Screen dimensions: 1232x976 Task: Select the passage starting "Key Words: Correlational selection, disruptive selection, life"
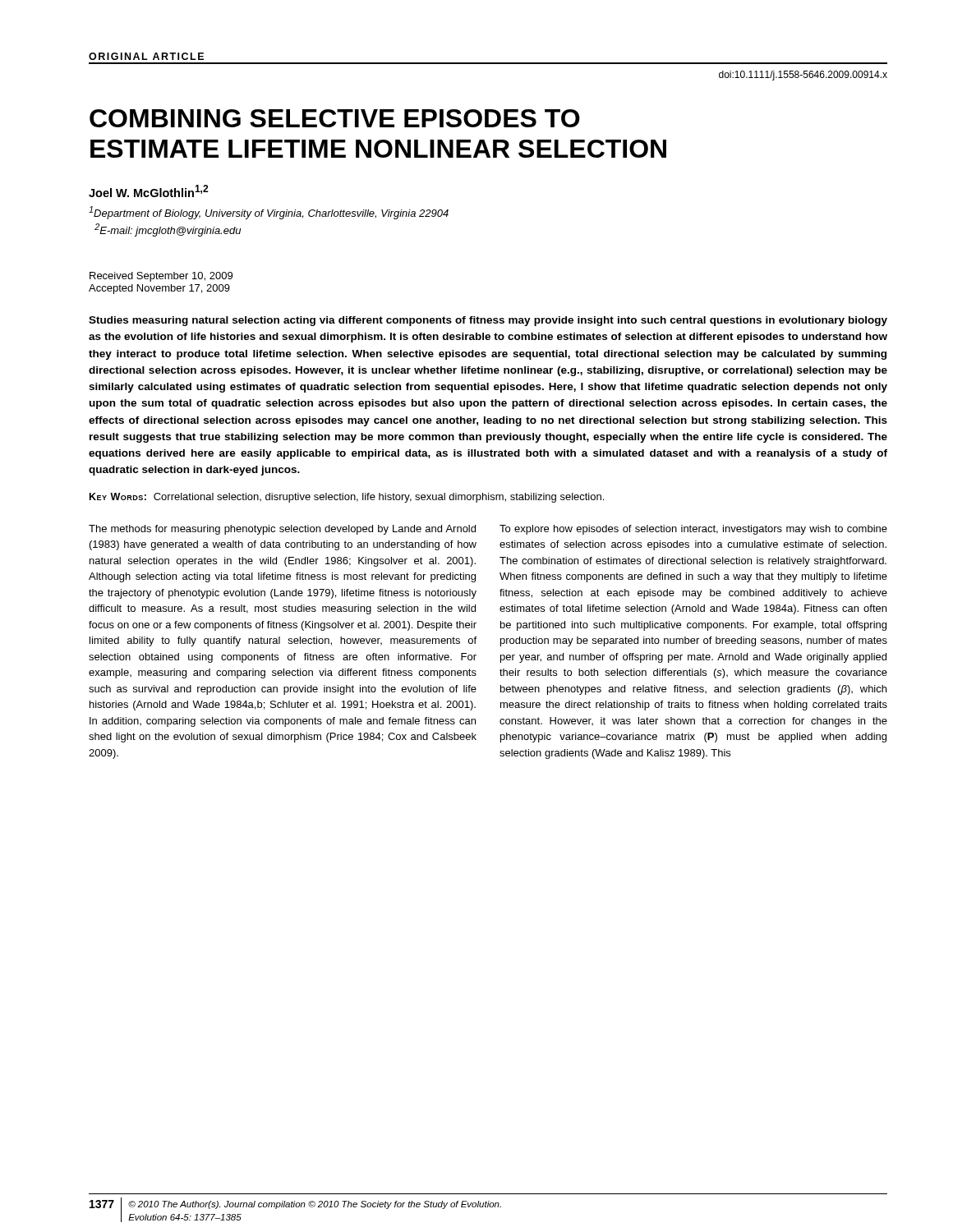click(x=347, y=496)
